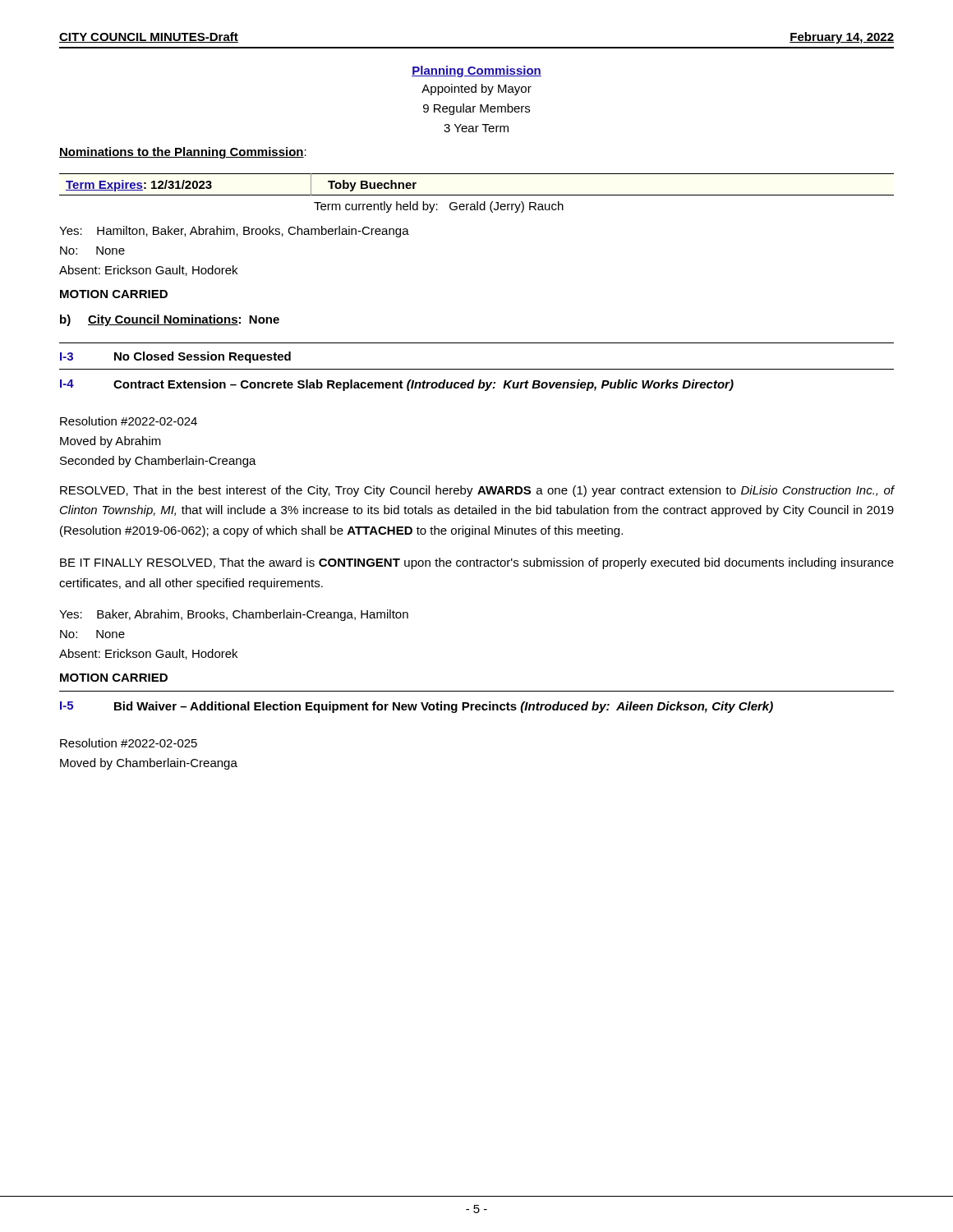Locate the table with the text "Toby Buechner"
The image size is (953, 1232).
476,193
